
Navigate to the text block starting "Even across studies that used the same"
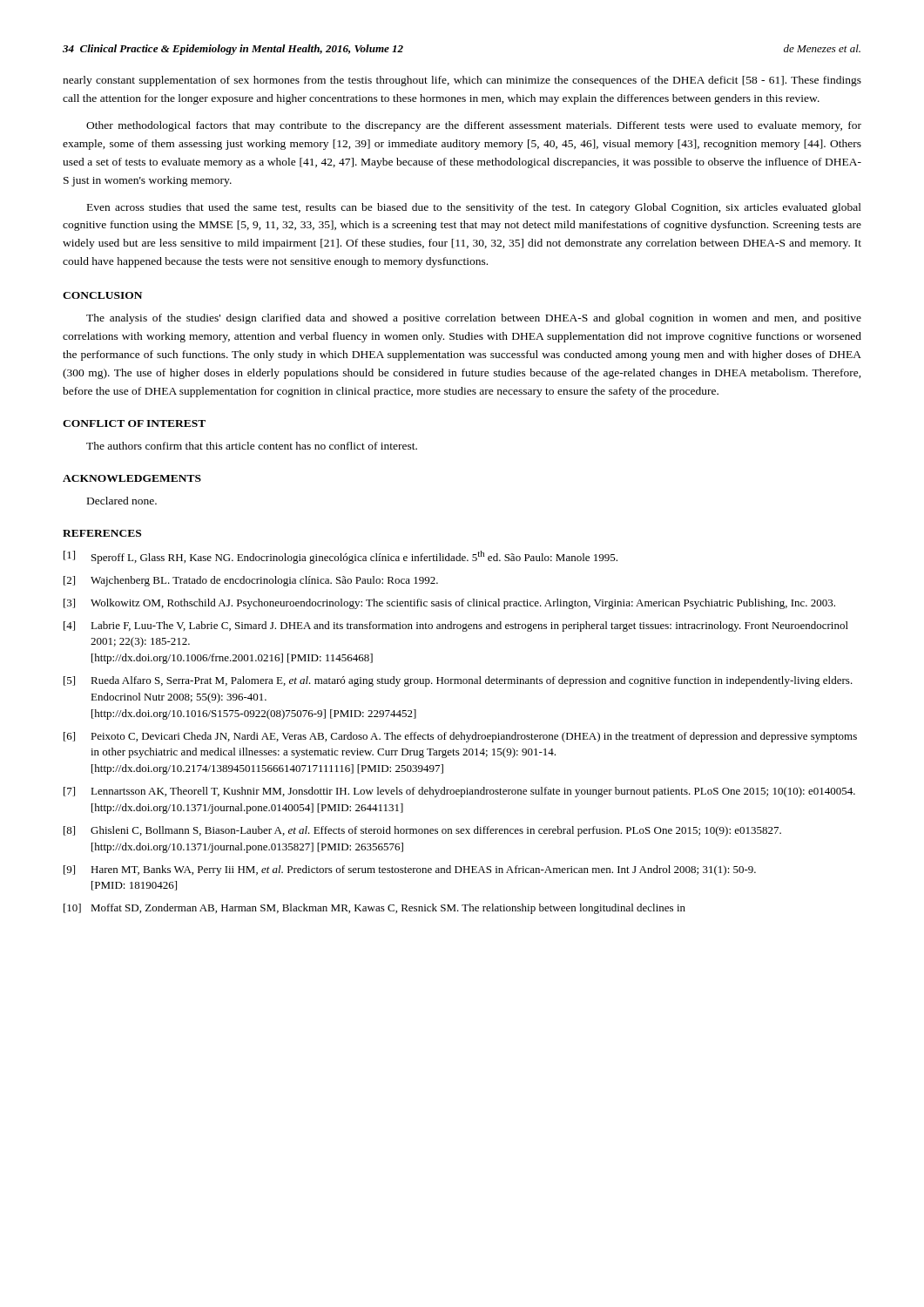tap(462, 235)
